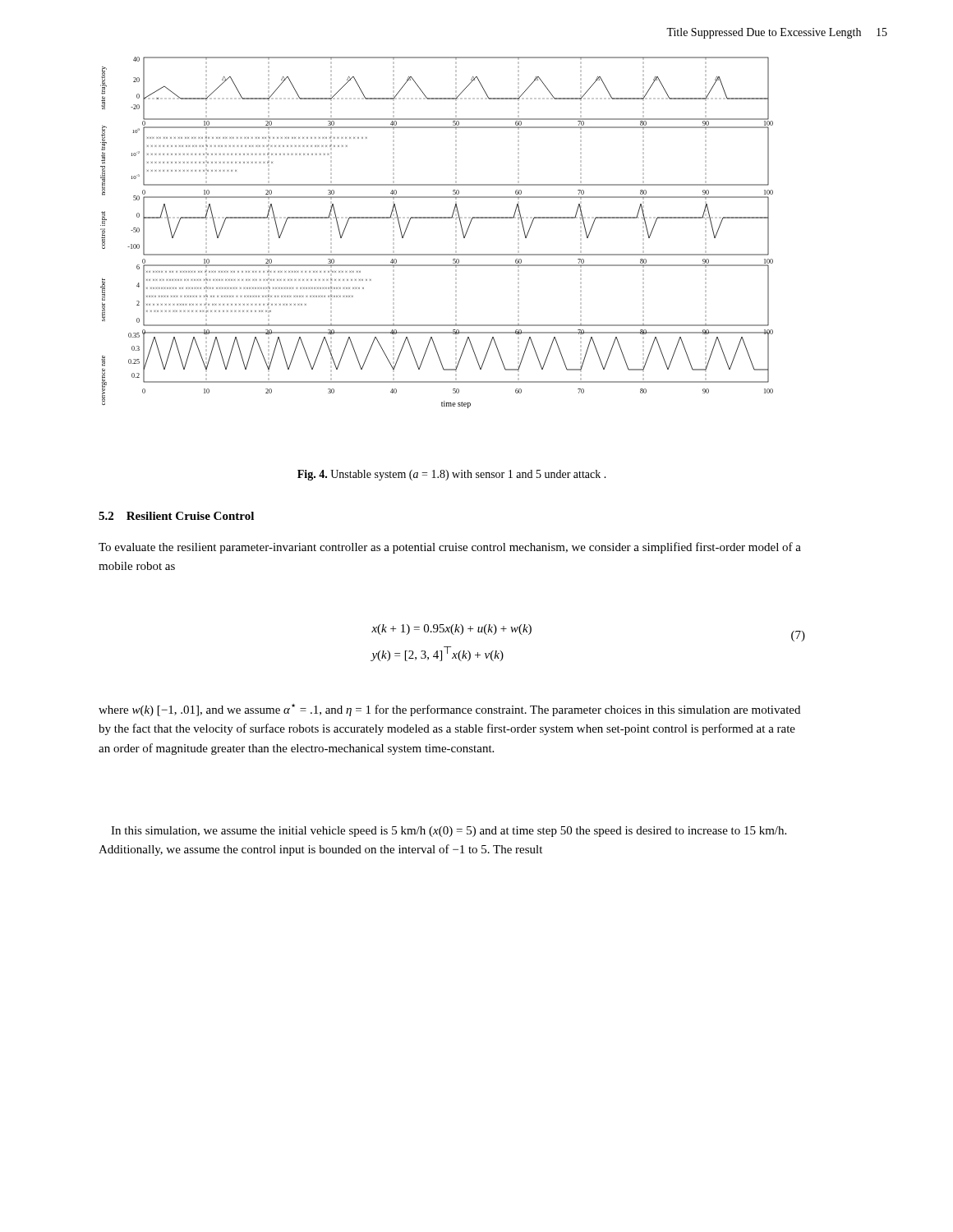
Task: Locate the text block containing "To evaluate the resilient parameter-invariant controller"
Action: 450,556
